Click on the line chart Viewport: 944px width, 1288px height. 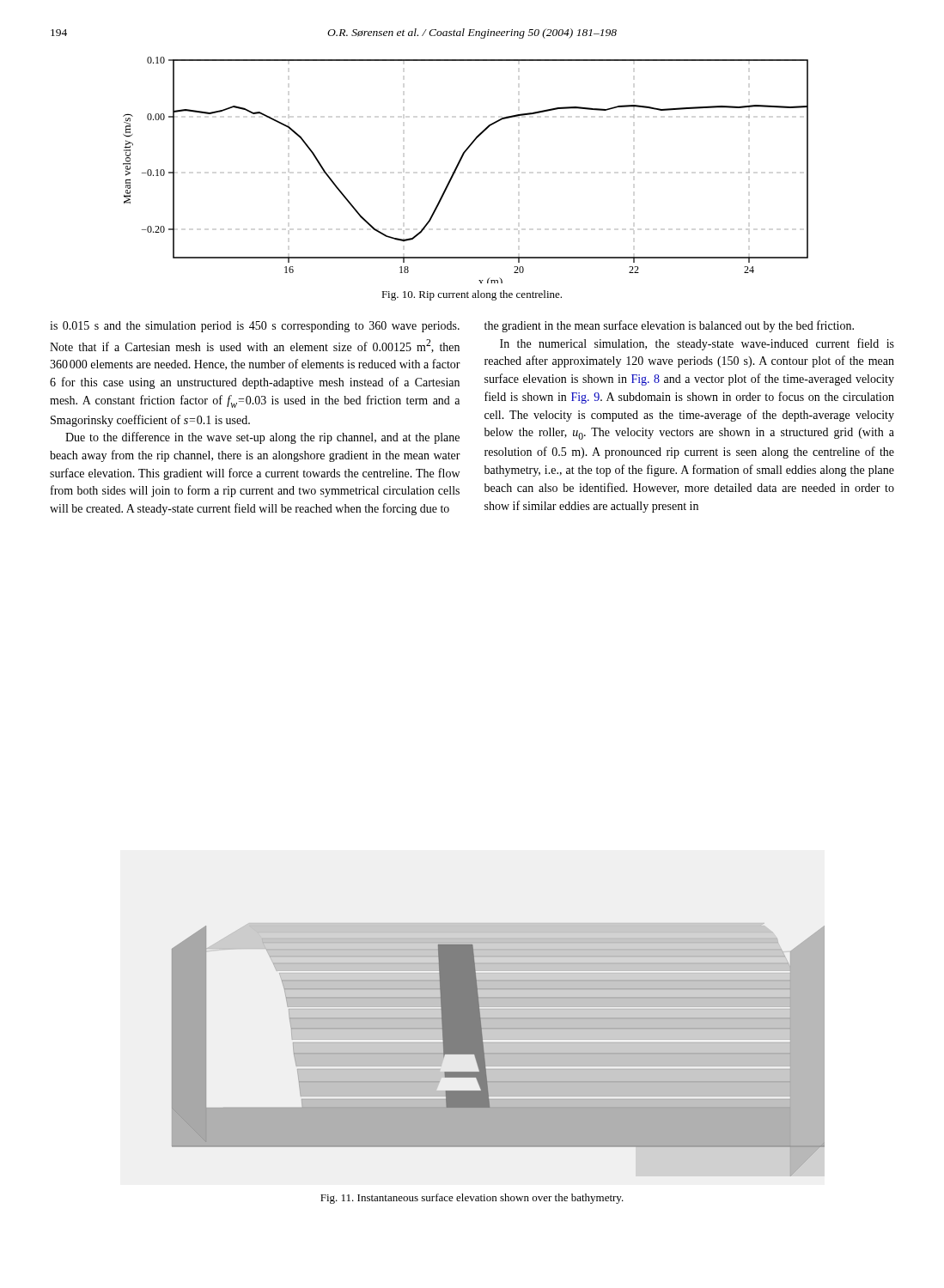pos(472,177)
